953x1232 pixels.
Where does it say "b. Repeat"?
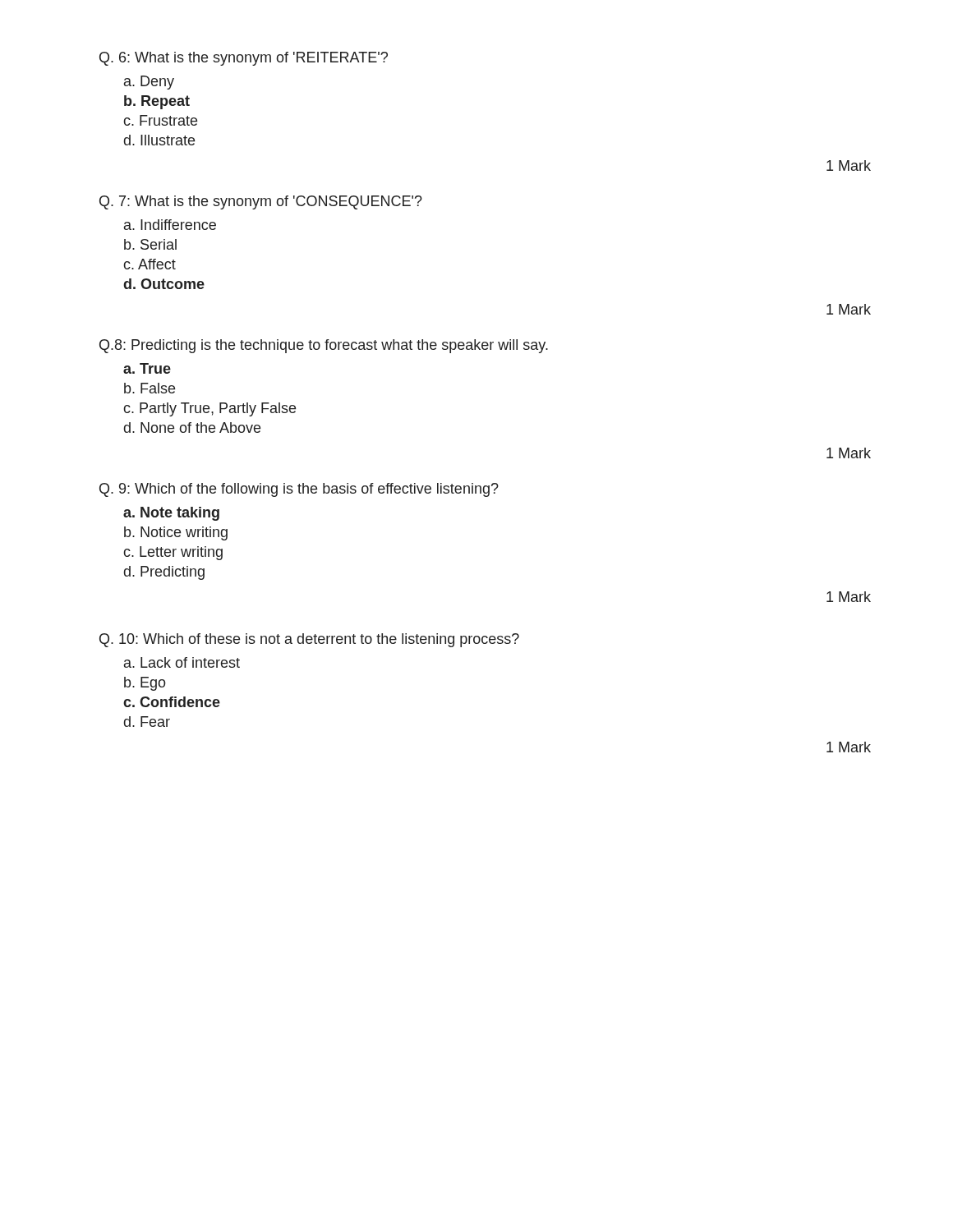pyautogui.click(x=157, y=101)
